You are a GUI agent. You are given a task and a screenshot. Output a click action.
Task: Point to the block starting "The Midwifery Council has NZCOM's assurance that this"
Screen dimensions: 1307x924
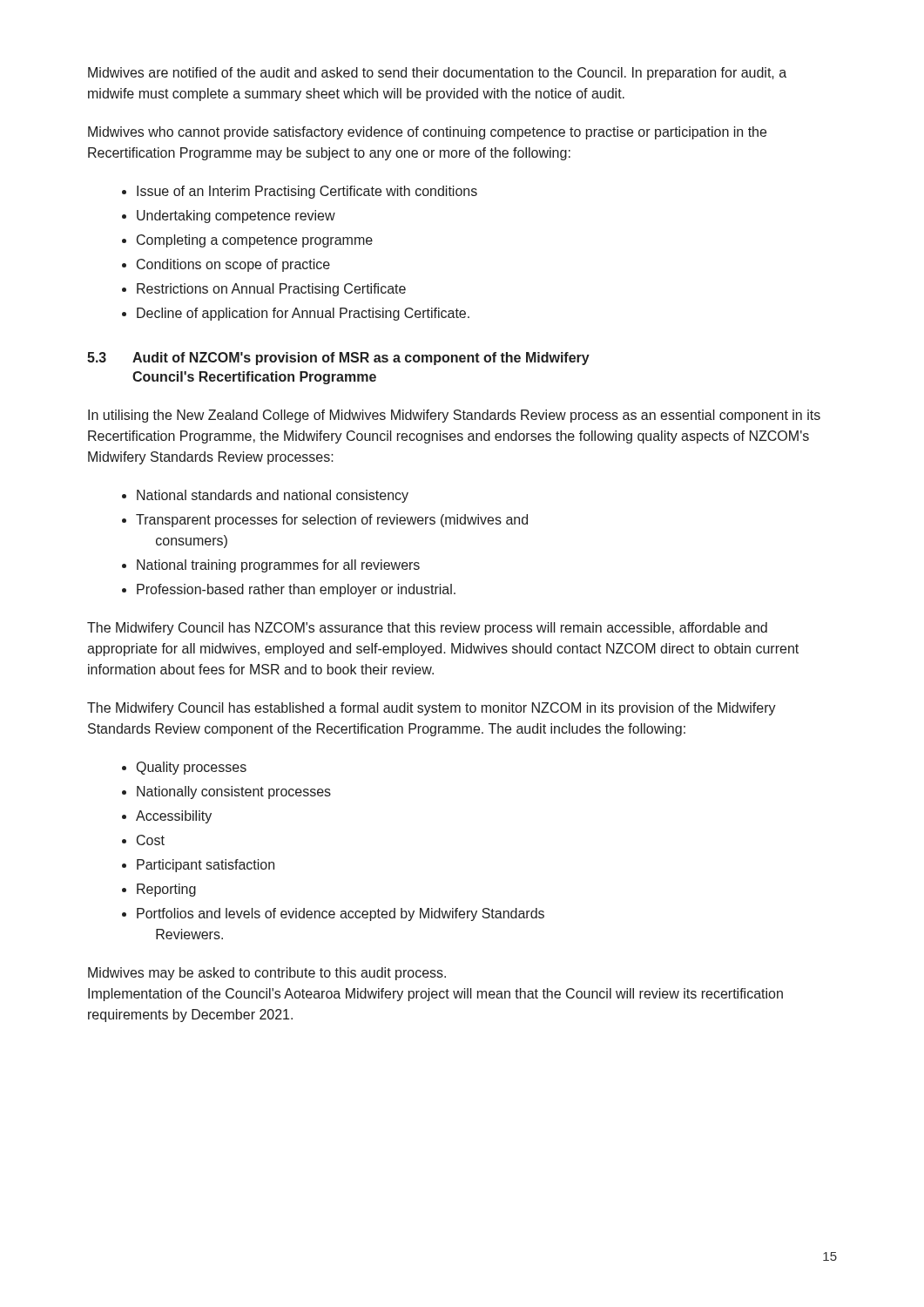(x=443, y=649)
